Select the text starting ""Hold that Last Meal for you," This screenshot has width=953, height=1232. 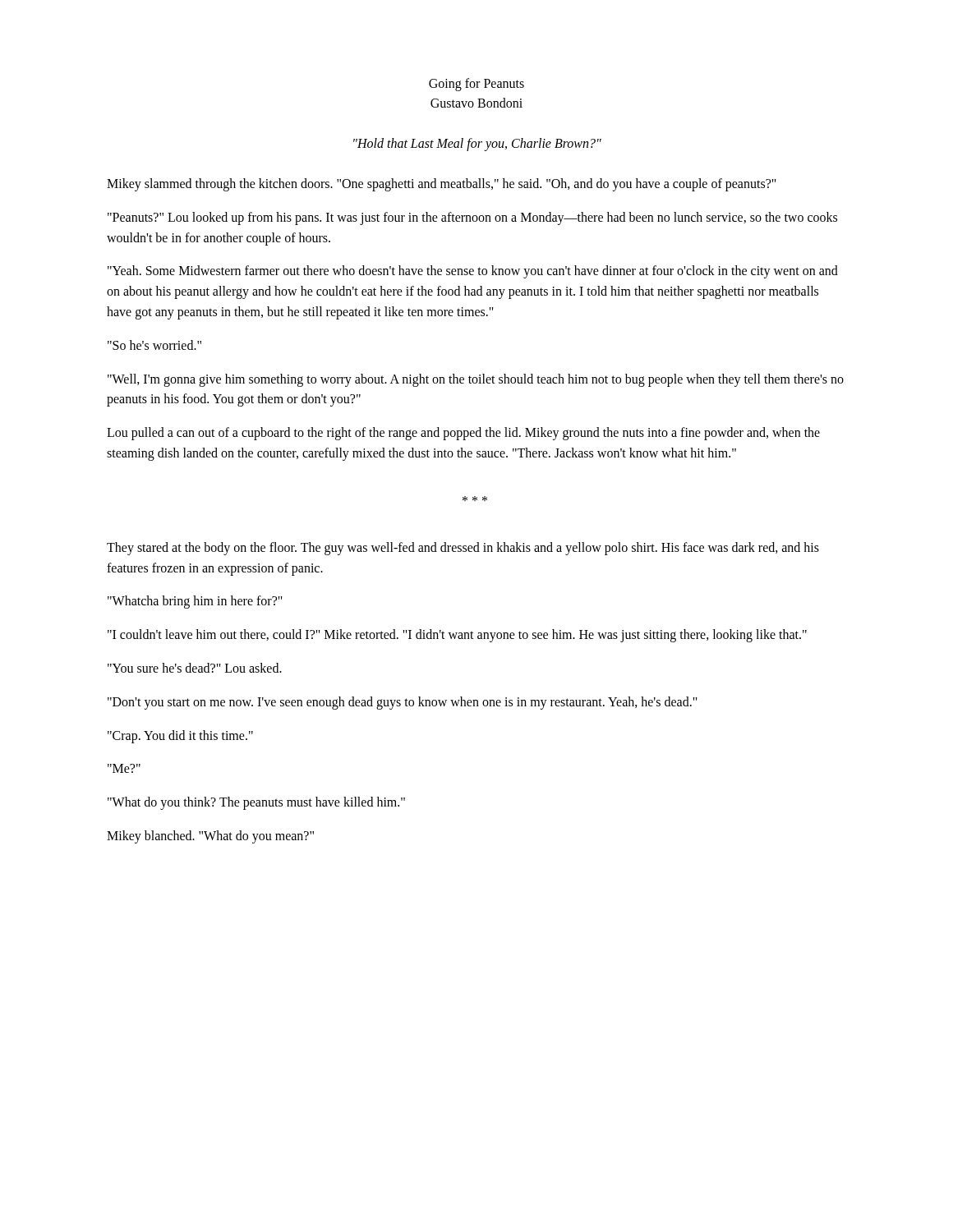tap(476, 143)
